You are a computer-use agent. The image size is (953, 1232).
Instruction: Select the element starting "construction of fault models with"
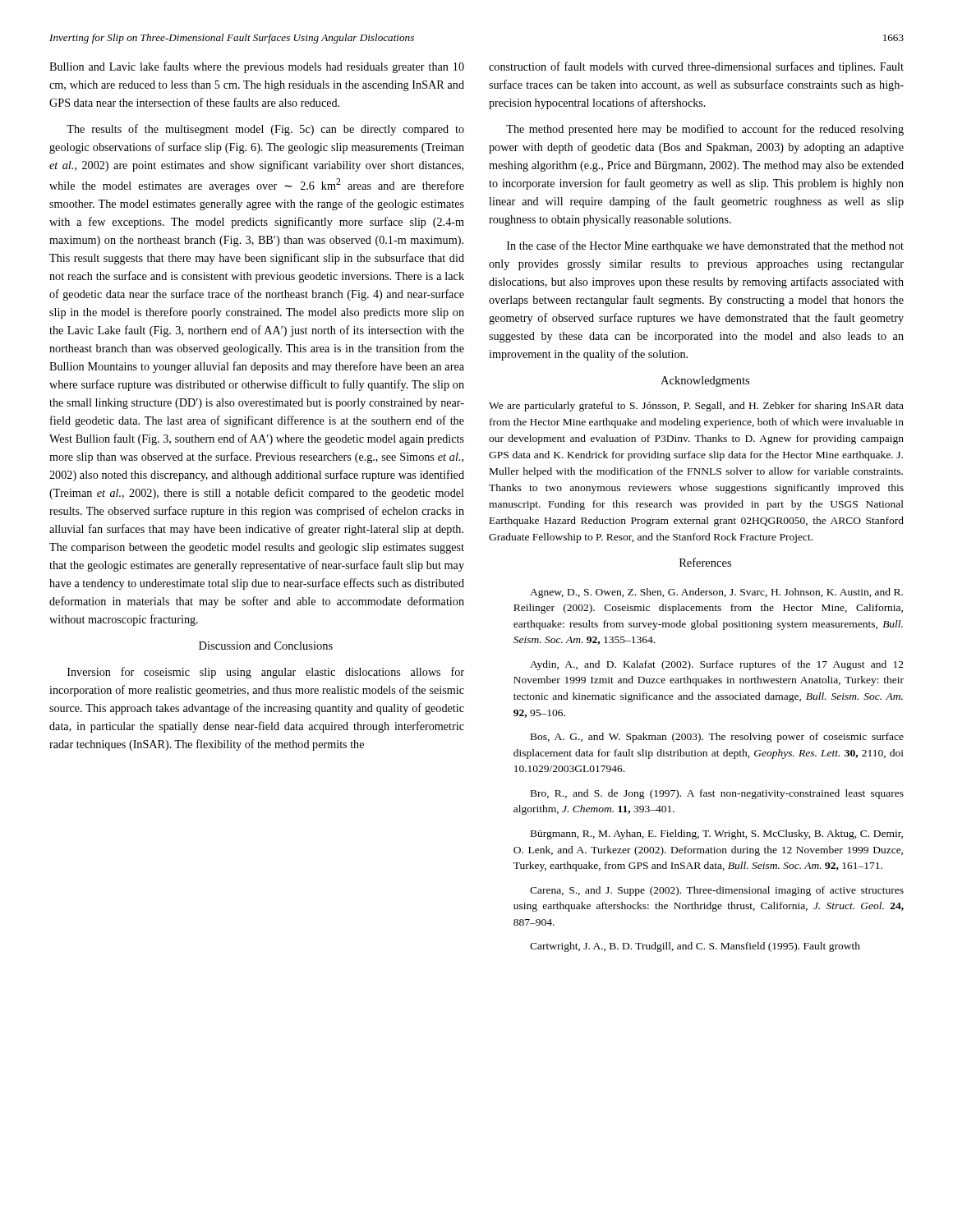(x=696, y=210)
